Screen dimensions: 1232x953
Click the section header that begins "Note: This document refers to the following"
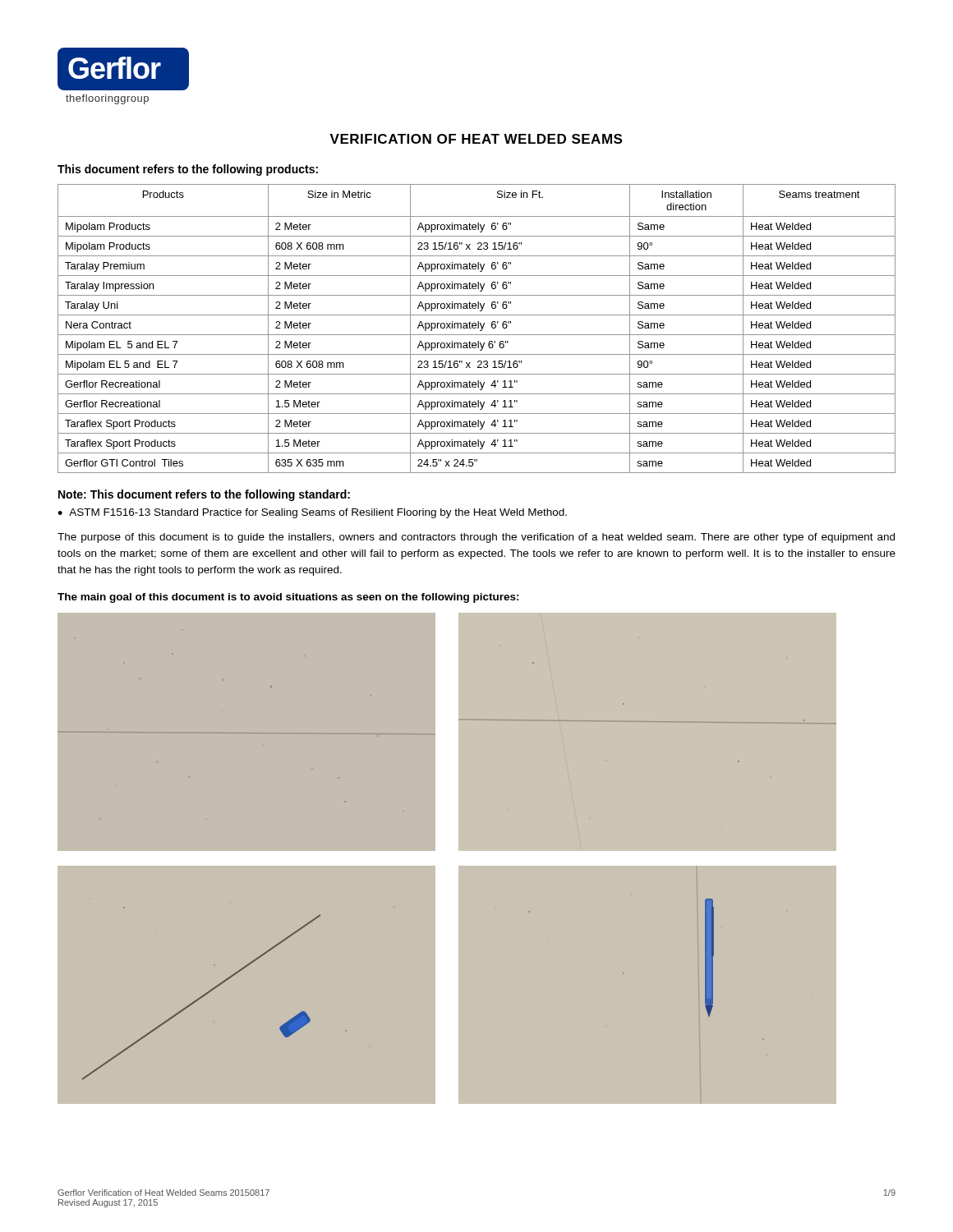[x=204, y=494]
